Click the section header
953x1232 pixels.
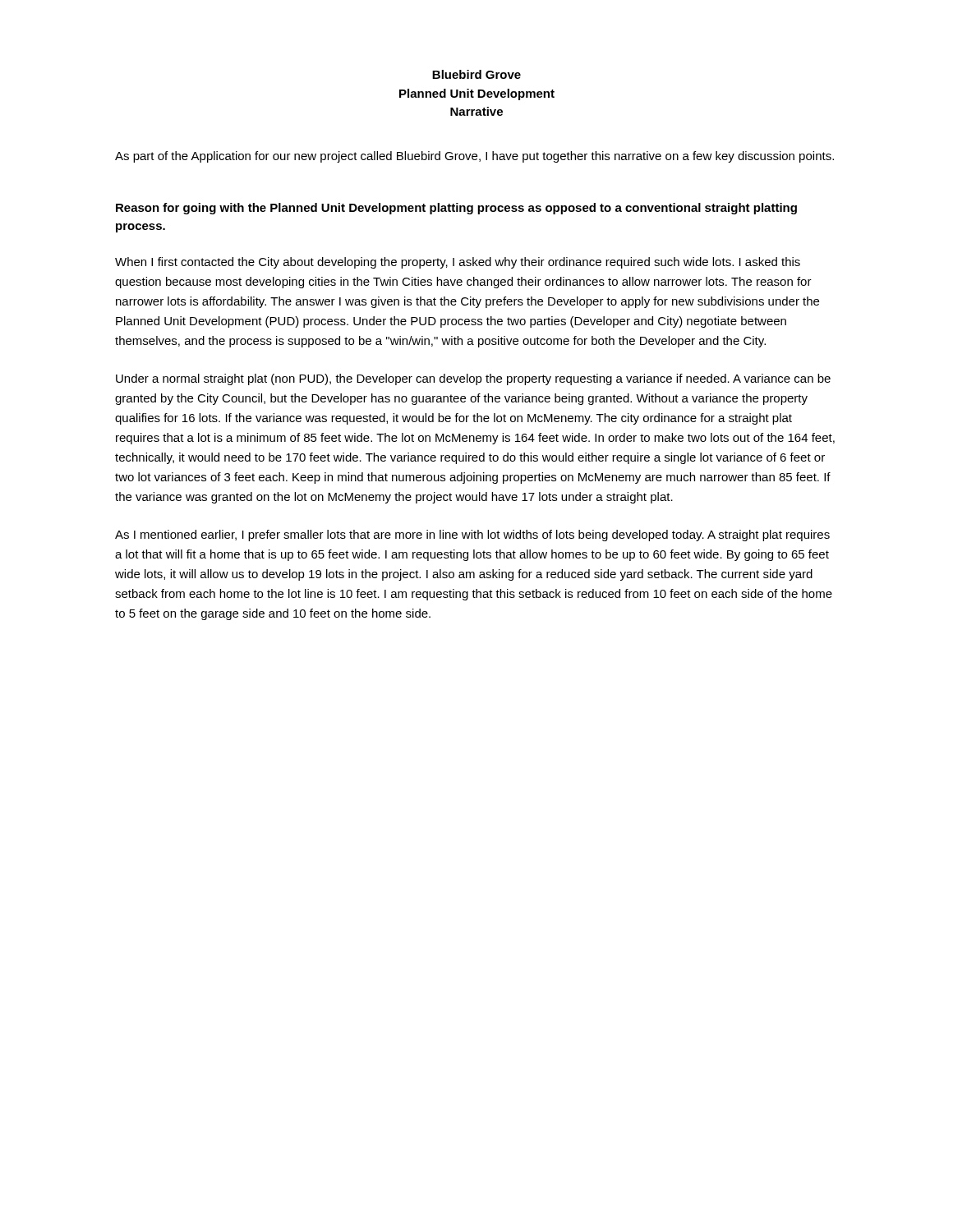456,216
